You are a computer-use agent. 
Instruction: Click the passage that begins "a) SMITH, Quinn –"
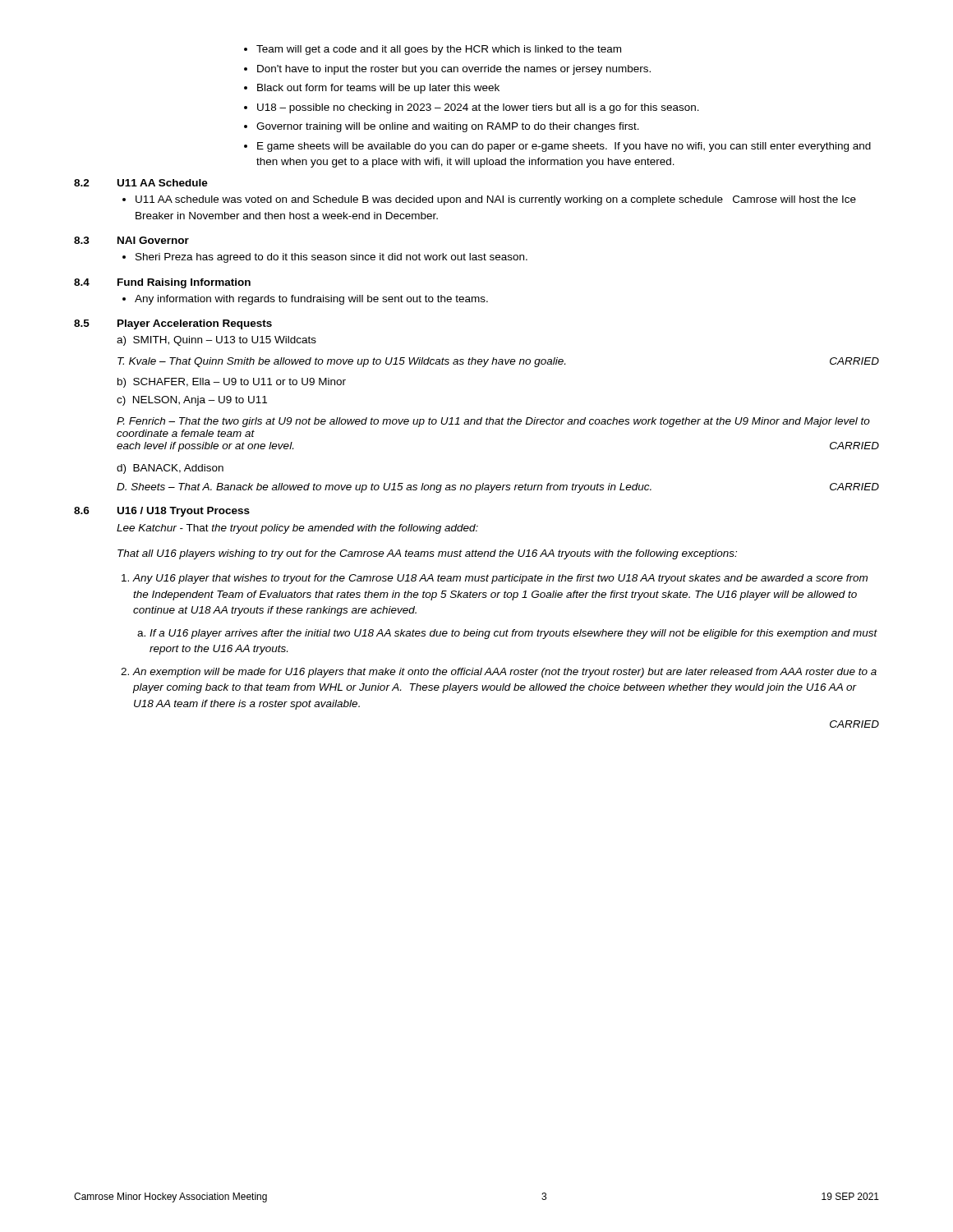point(217,340)
